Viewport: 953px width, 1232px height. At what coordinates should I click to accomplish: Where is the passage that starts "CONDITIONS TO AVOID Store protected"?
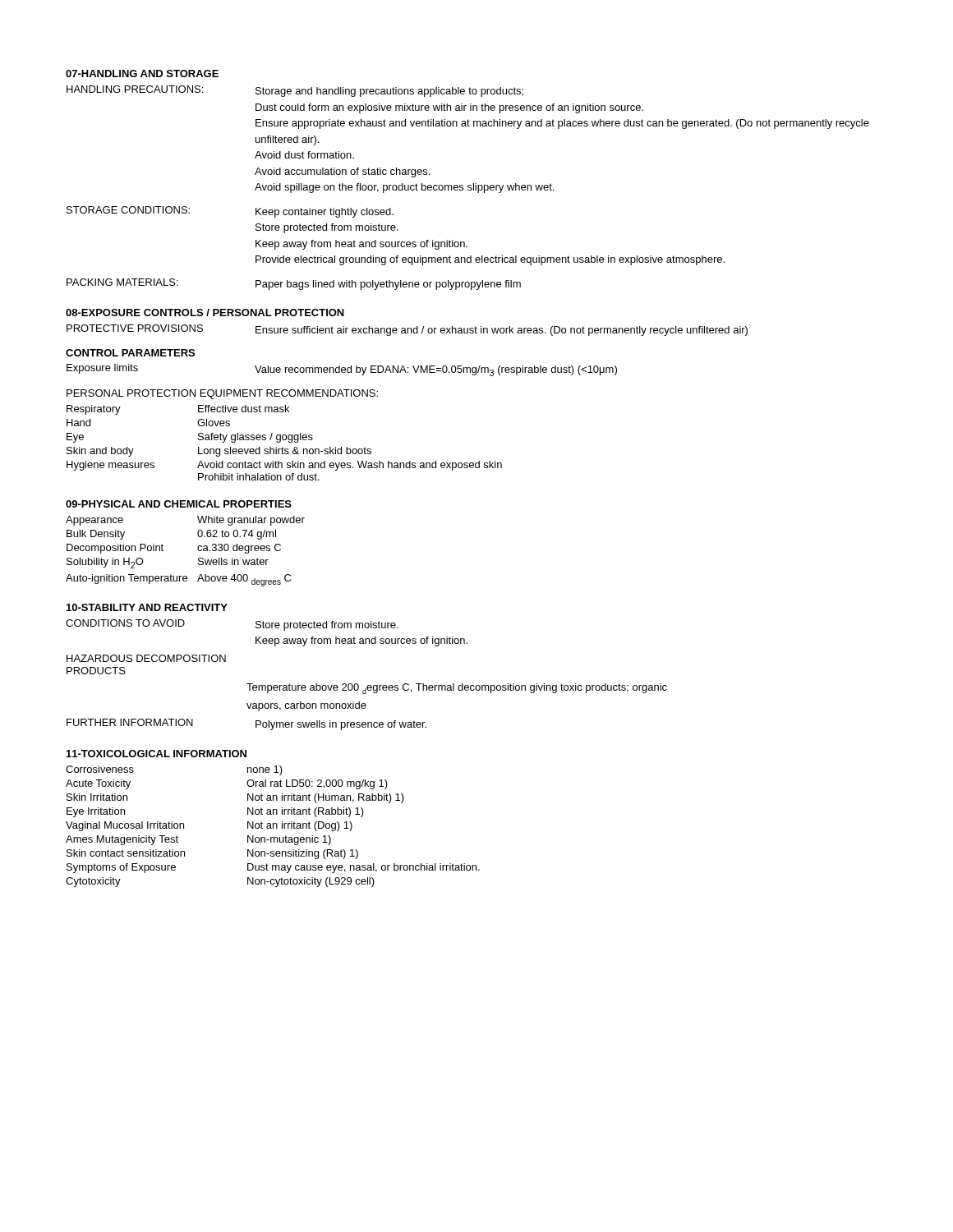pyautogui.click(x=122, y=624)
